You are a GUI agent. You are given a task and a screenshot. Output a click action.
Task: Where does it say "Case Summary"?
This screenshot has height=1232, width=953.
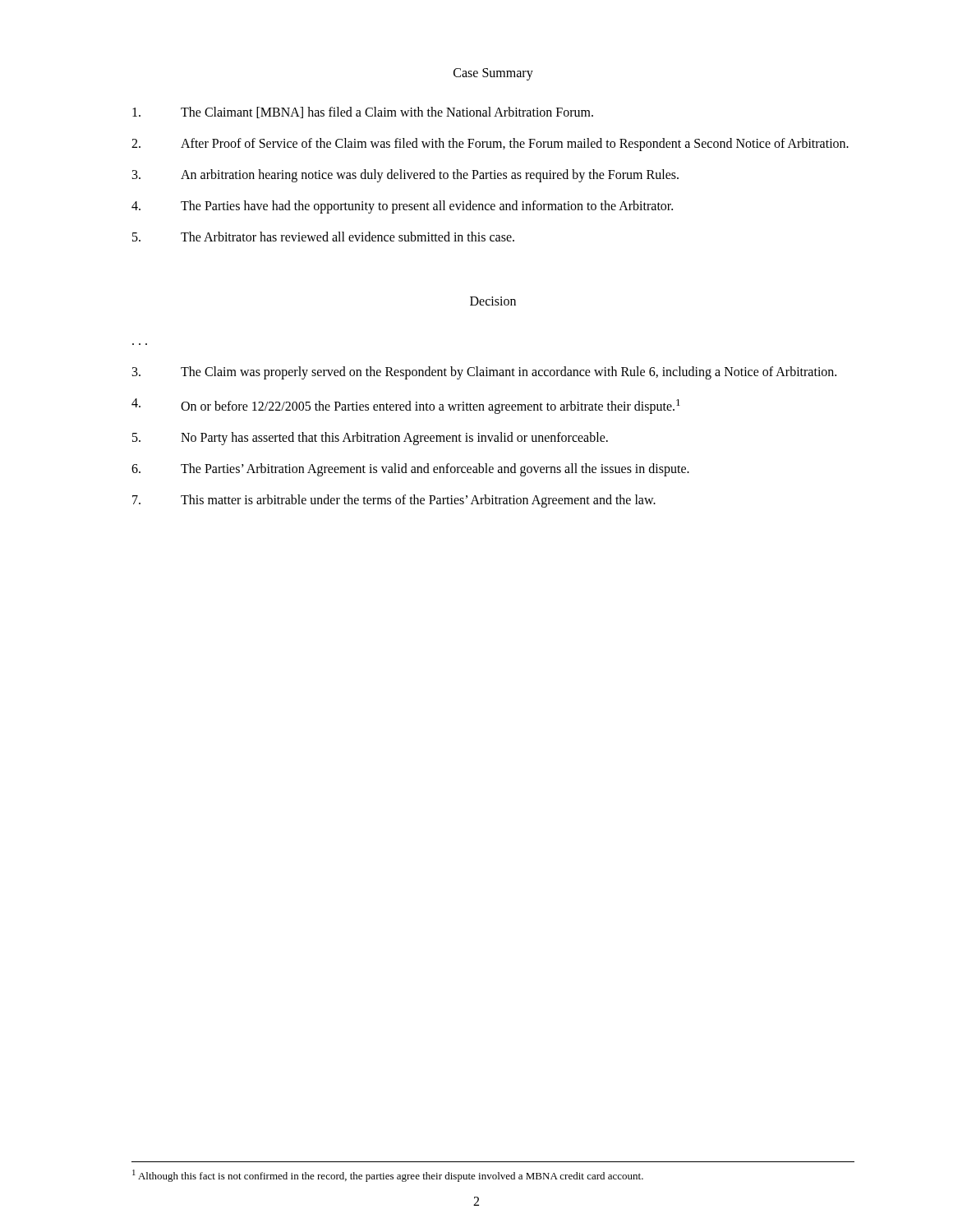pyautogui.click(x=493, y=73)
